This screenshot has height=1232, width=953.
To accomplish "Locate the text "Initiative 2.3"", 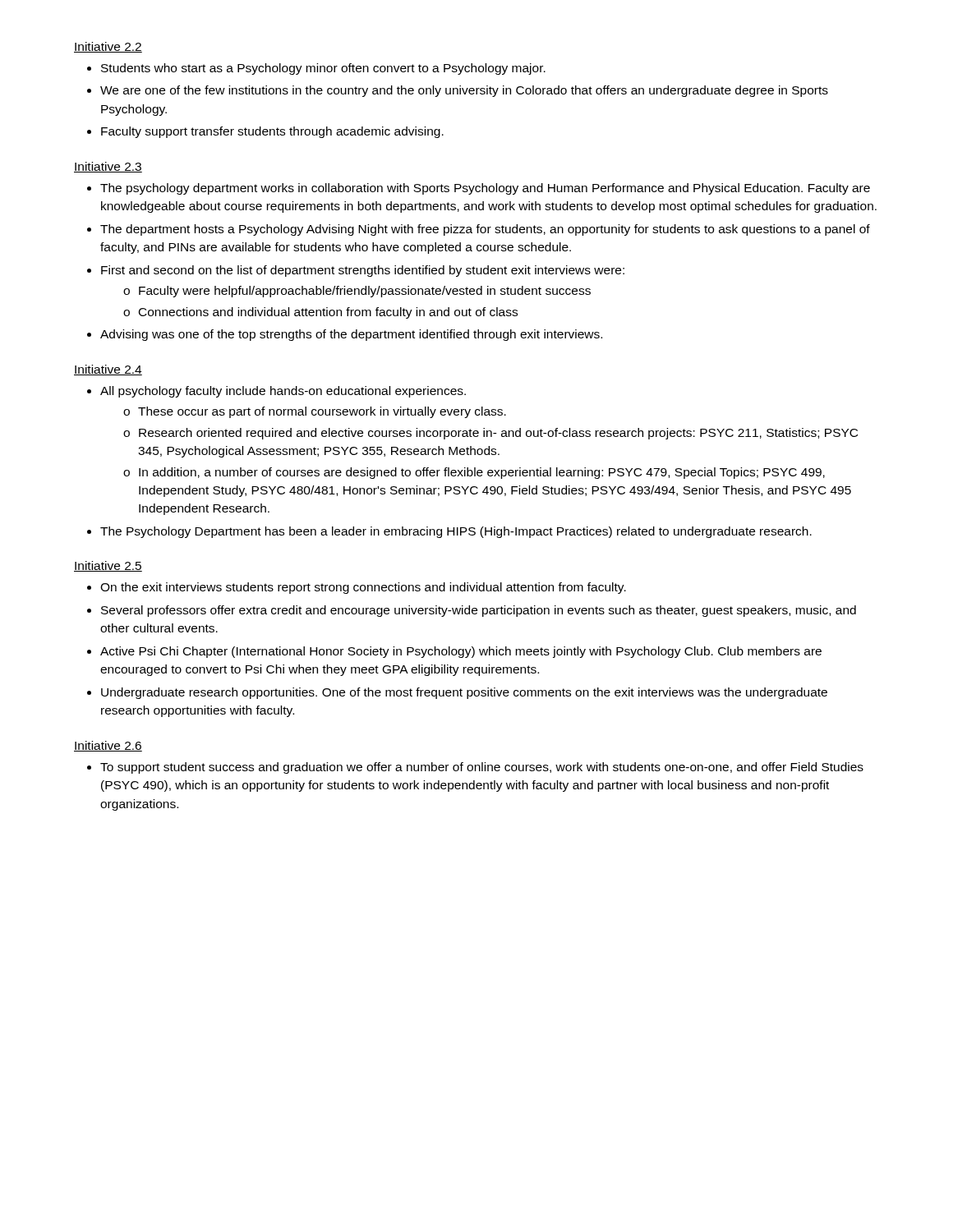I will tap(108, 167).
